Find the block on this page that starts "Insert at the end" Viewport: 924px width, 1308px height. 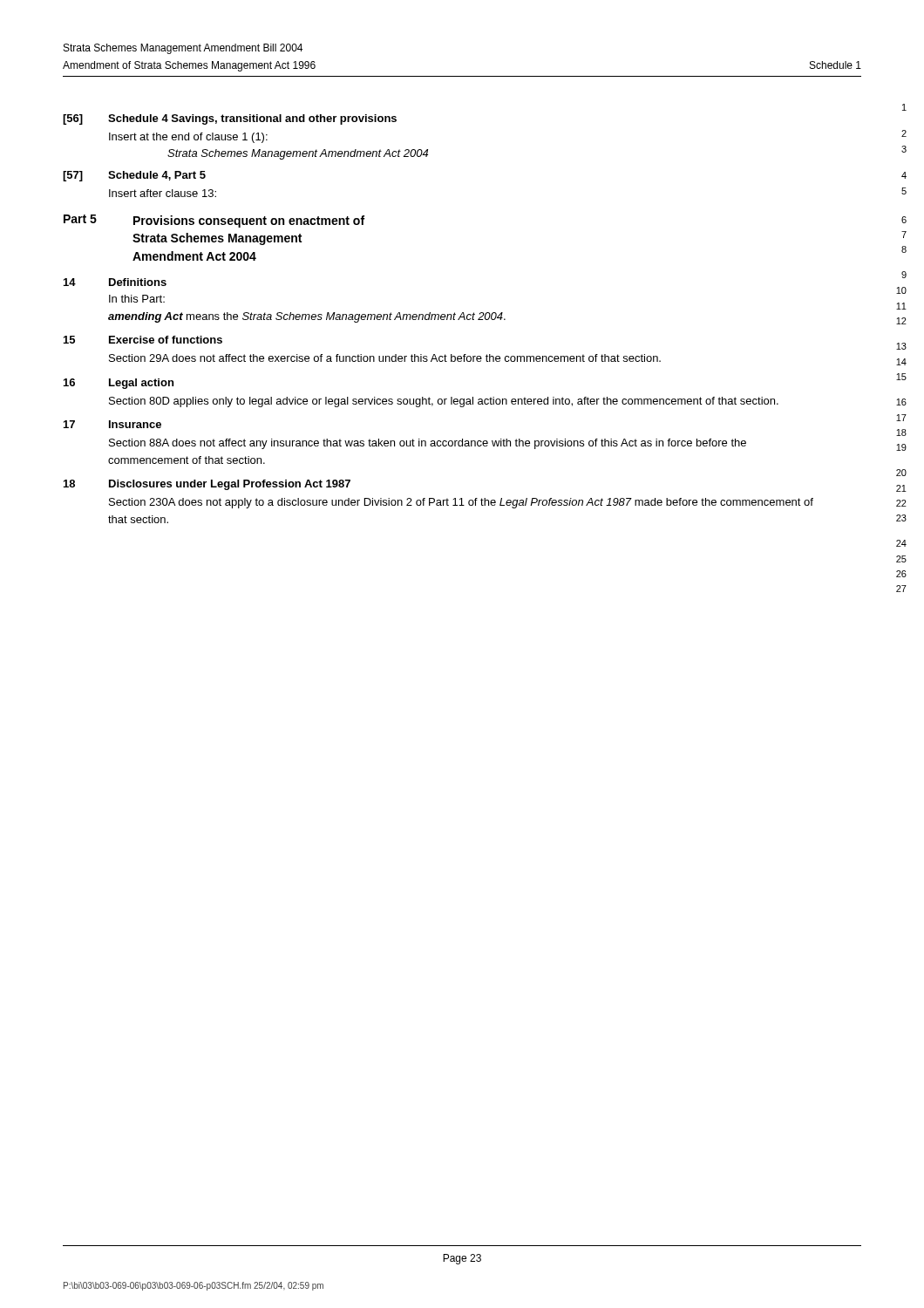pyautogui.click(x=188, y=136)
